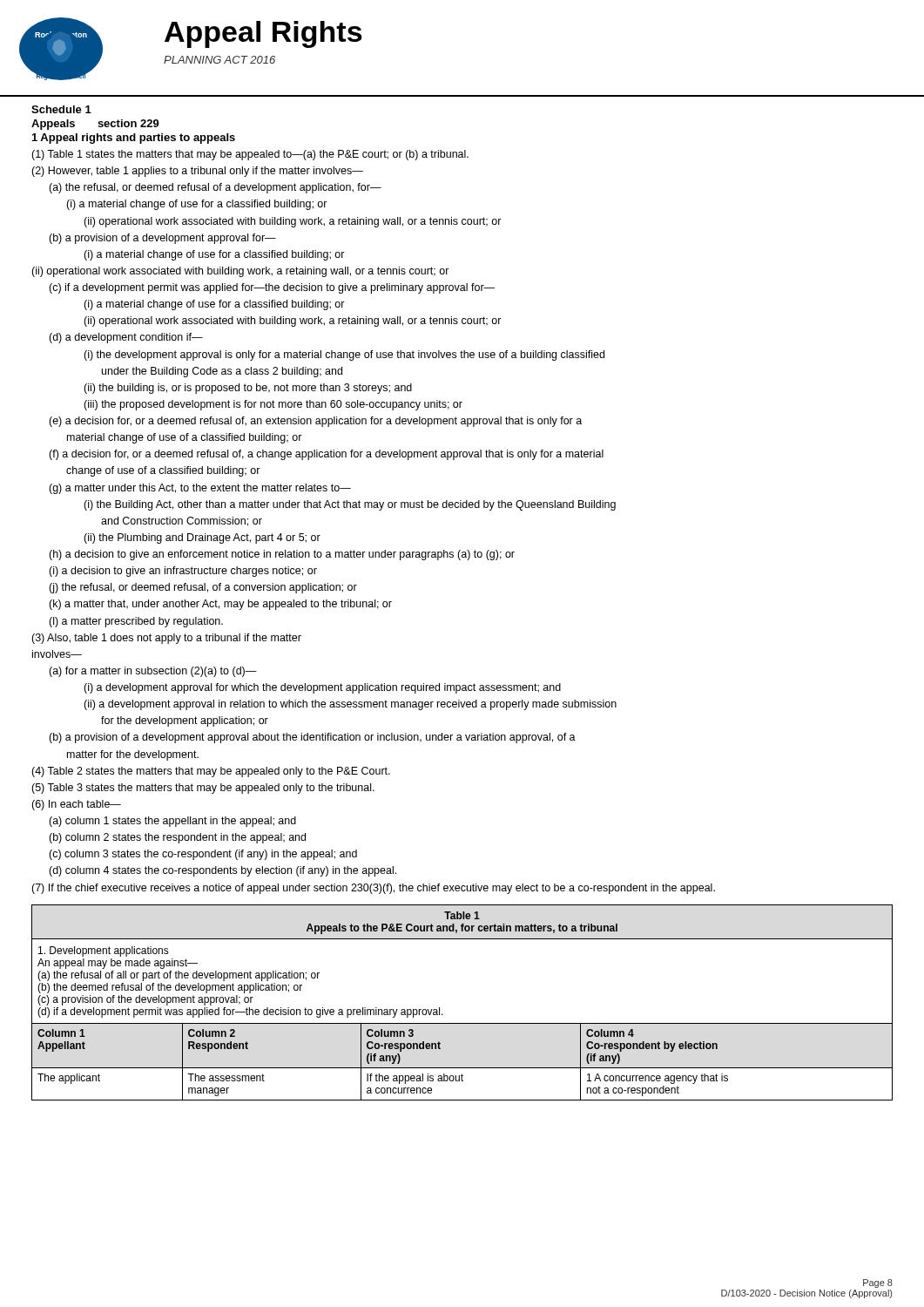Image resolution: width=924 pixels, height=1307 pixels.
Task: Find the text starting "(e) a decision for, or a deemed refusal"
Action: (x=315, y=421)
